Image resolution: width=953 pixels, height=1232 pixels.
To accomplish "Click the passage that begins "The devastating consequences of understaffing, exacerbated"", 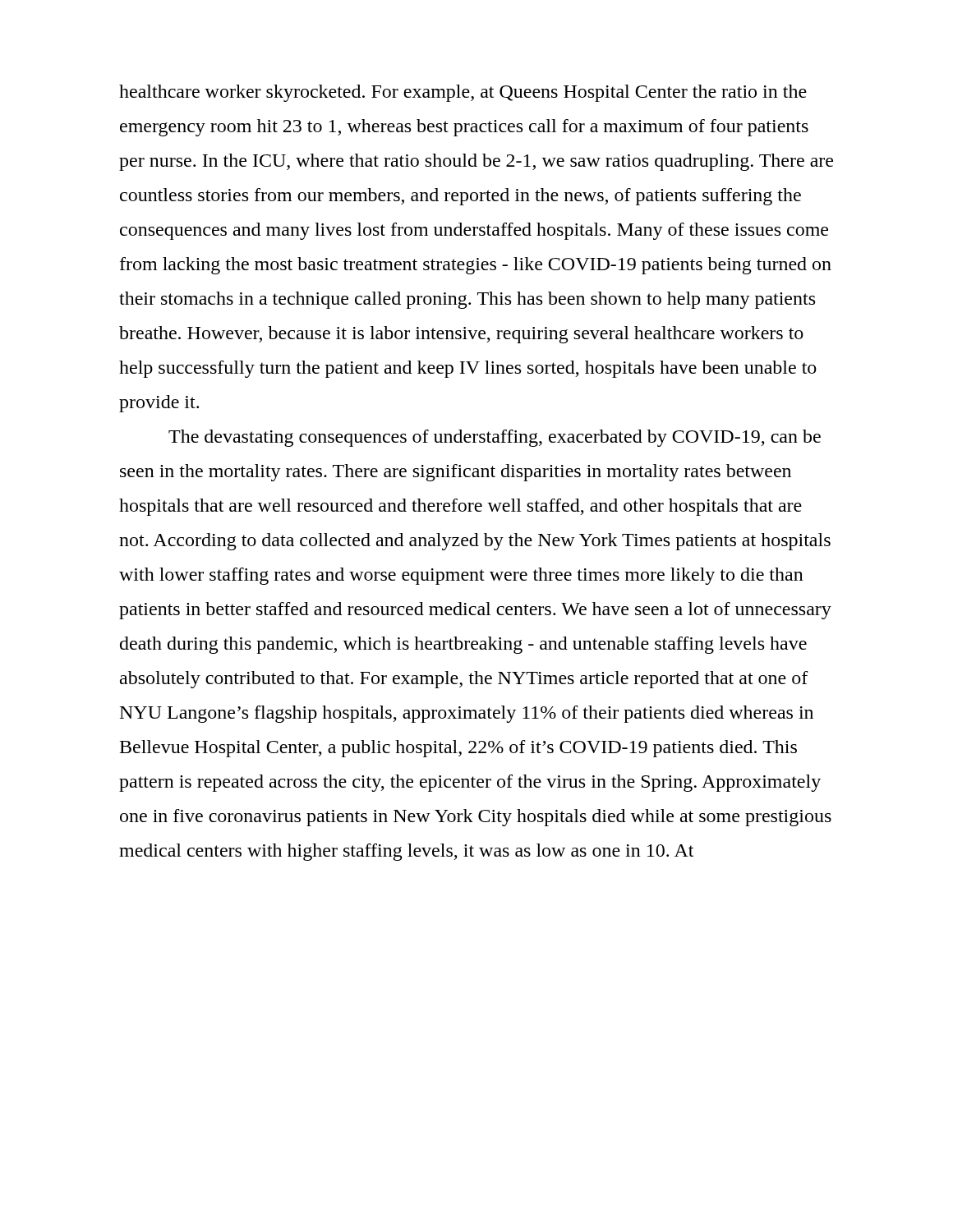I will (x=476, y=643).
